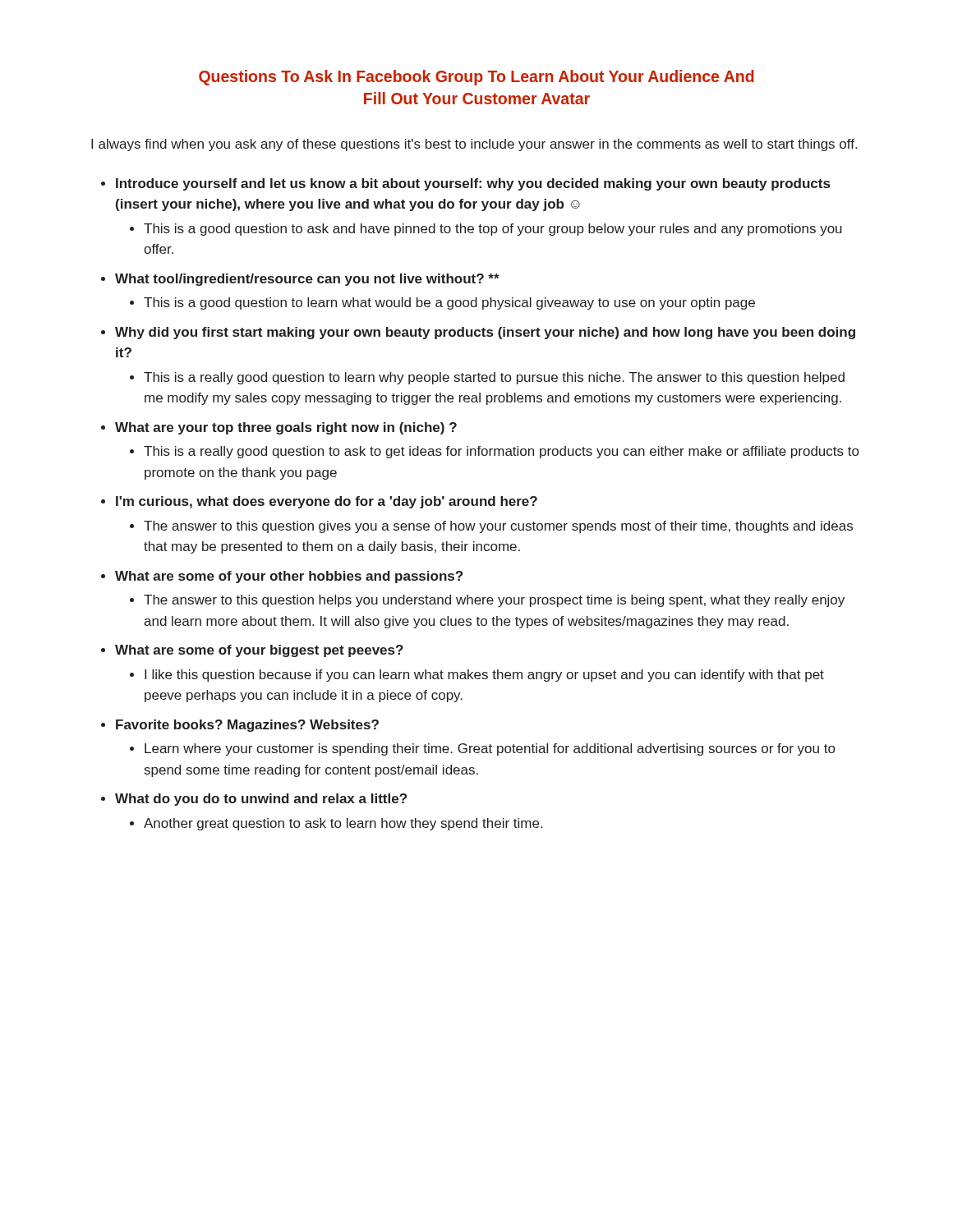Find the text block that says "I always find when you ask any of"

[x=474, y=144]
